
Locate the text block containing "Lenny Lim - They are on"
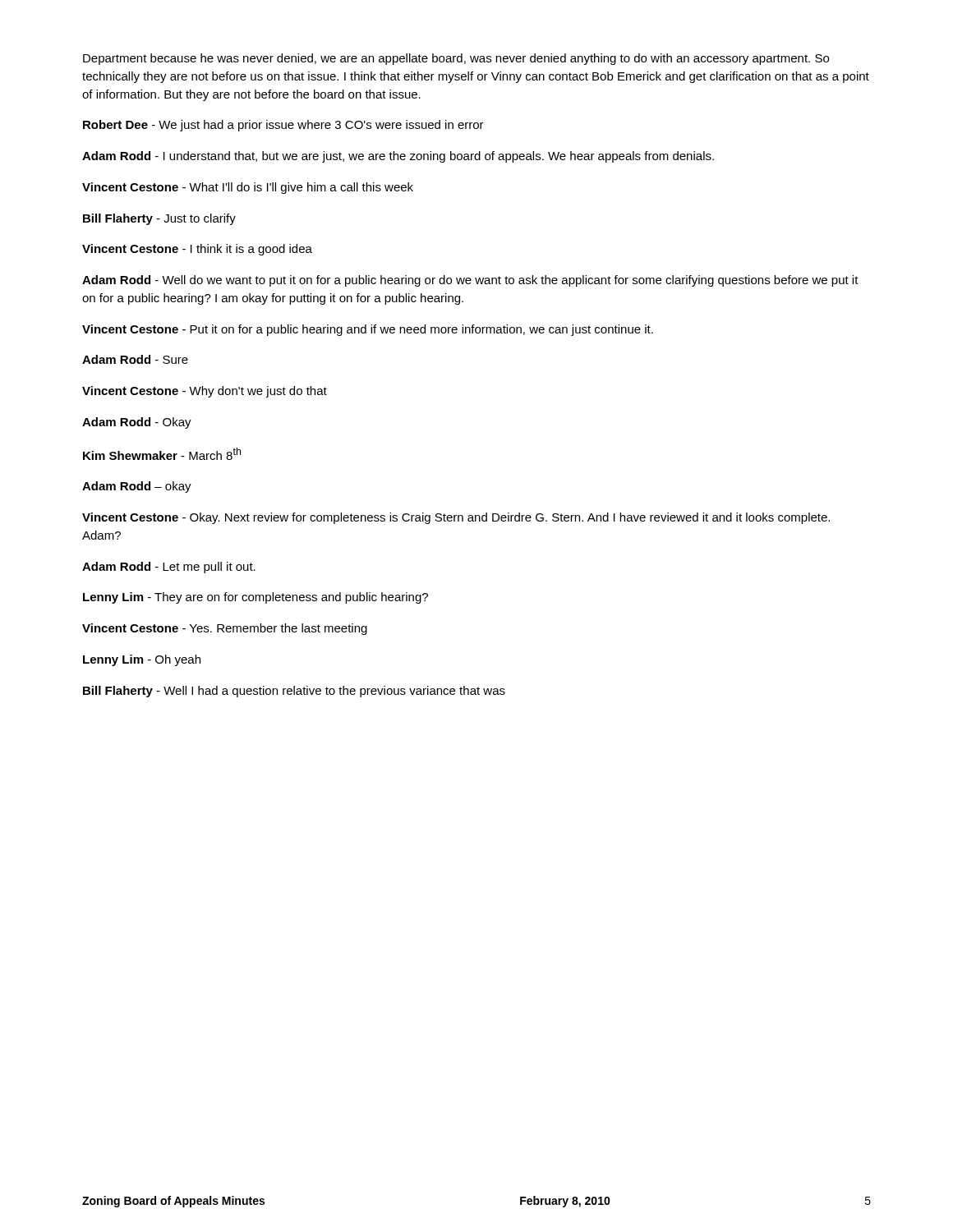(x=255, y=597)
